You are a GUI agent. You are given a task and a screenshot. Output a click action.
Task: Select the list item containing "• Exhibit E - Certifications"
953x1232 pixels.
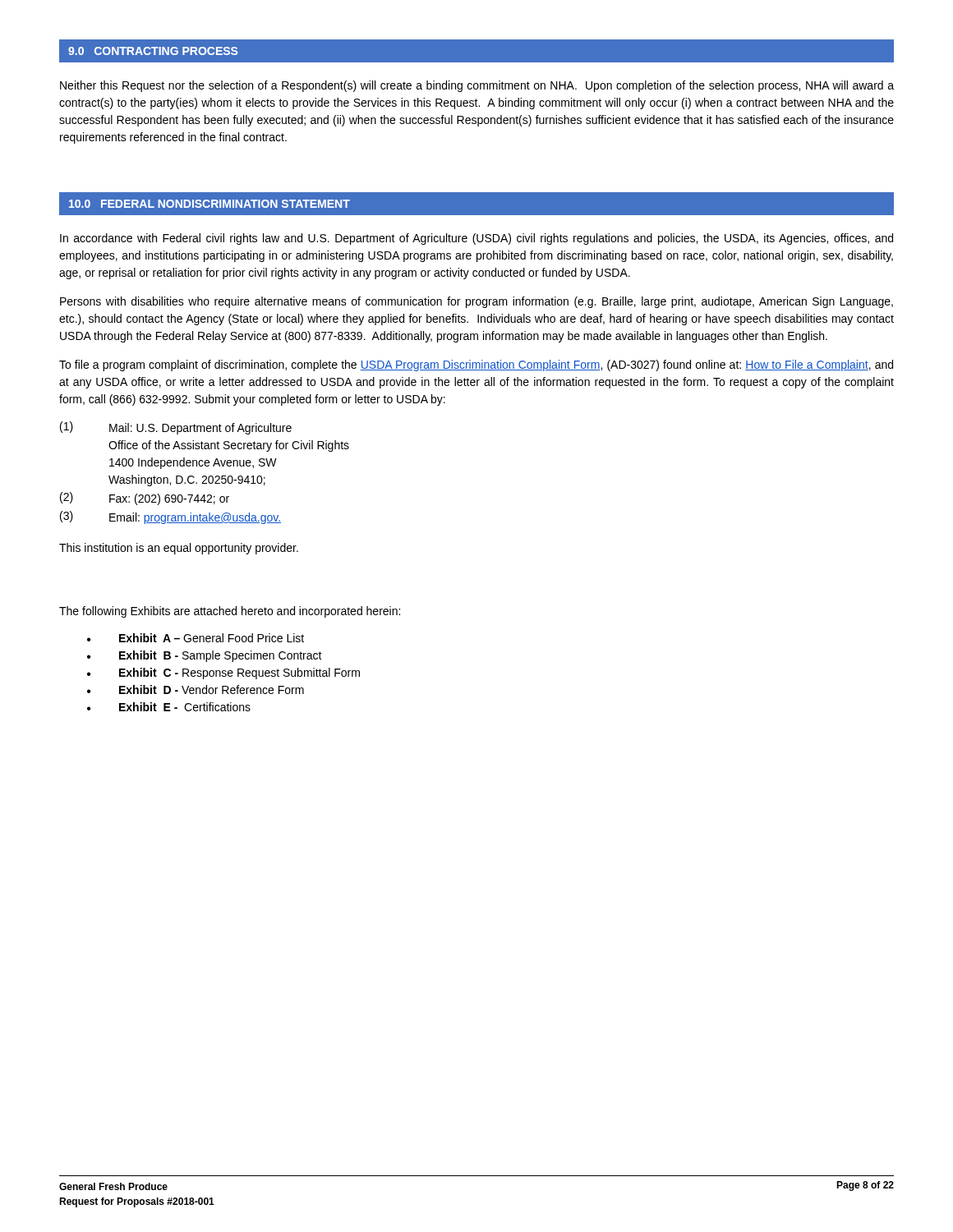coord(169,707)
